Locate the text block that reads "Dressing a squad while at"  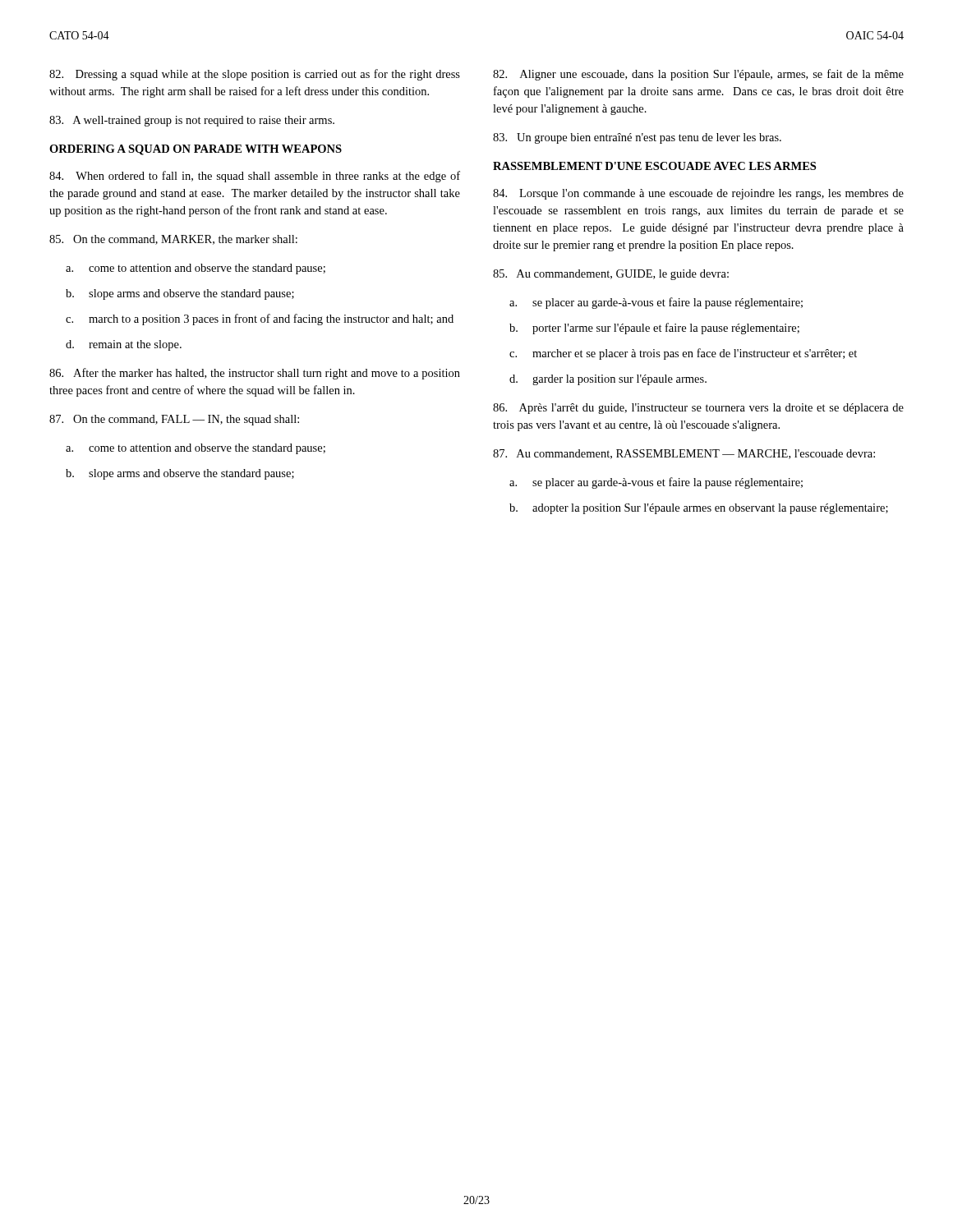(x=255, y=83)
